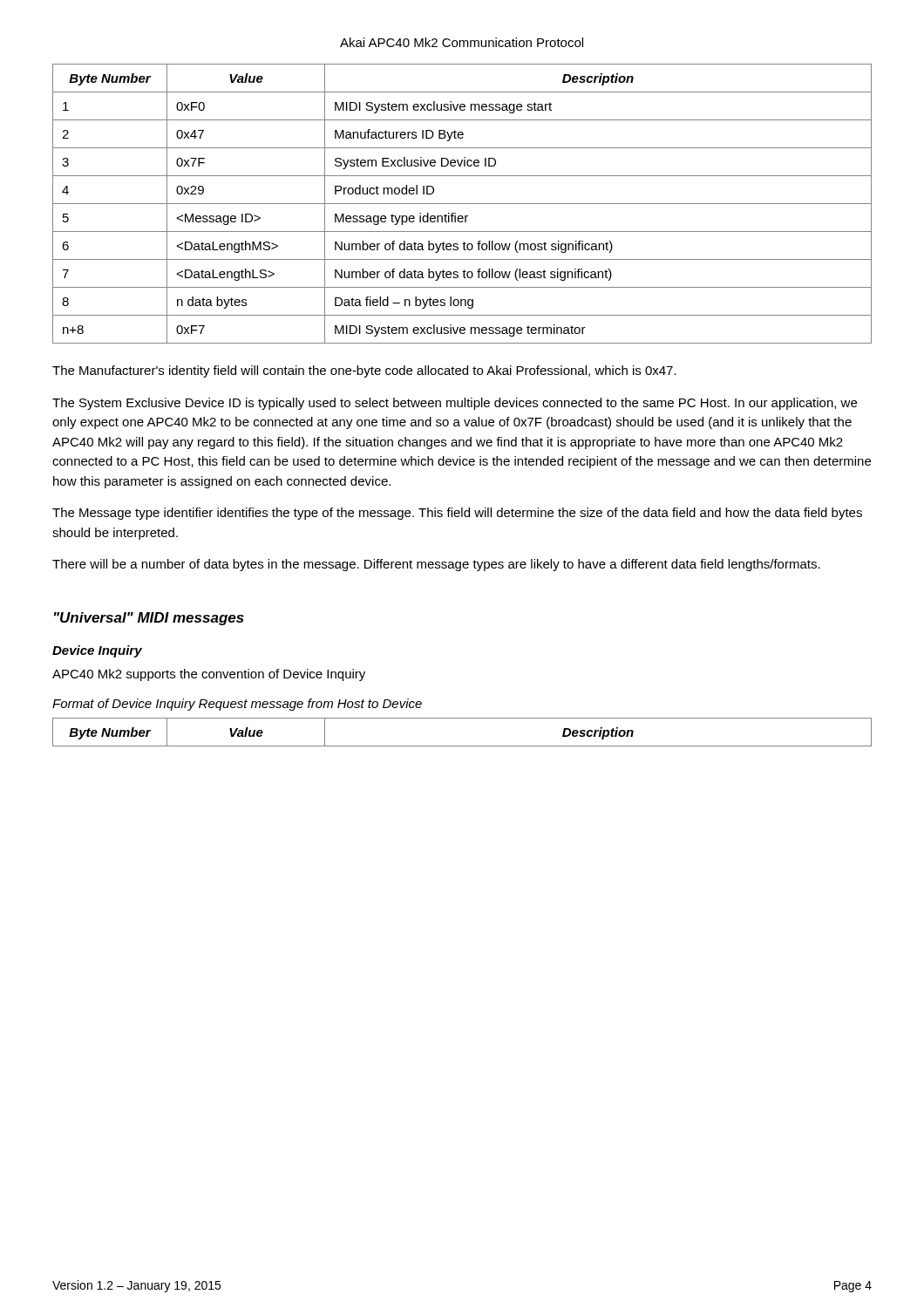Select the table that reads "Product model ID"
This screenshot has width=924, height=1308.
[462, 204]
